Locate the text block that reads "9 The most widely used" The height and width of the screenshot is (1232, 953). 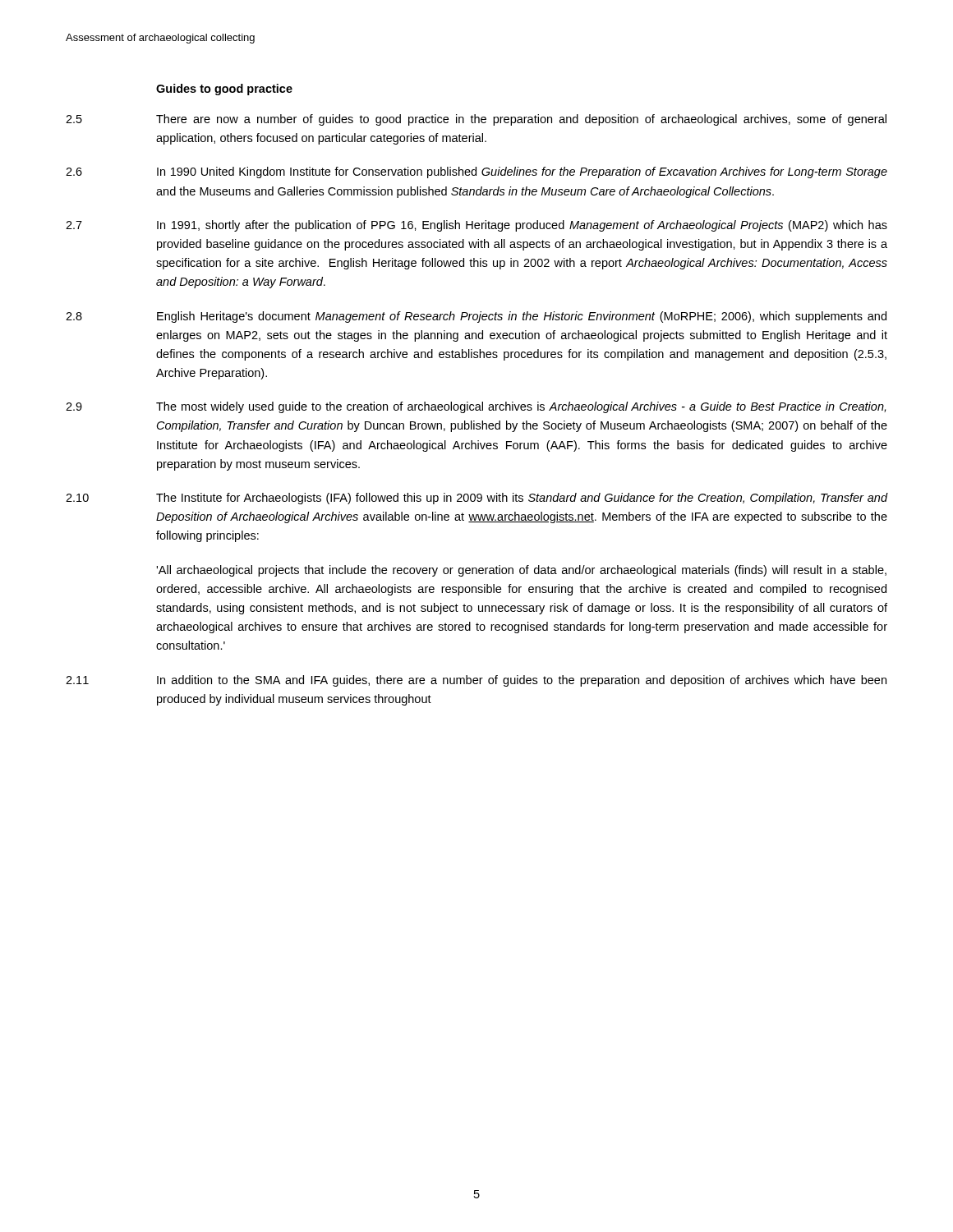pos(476,436)
